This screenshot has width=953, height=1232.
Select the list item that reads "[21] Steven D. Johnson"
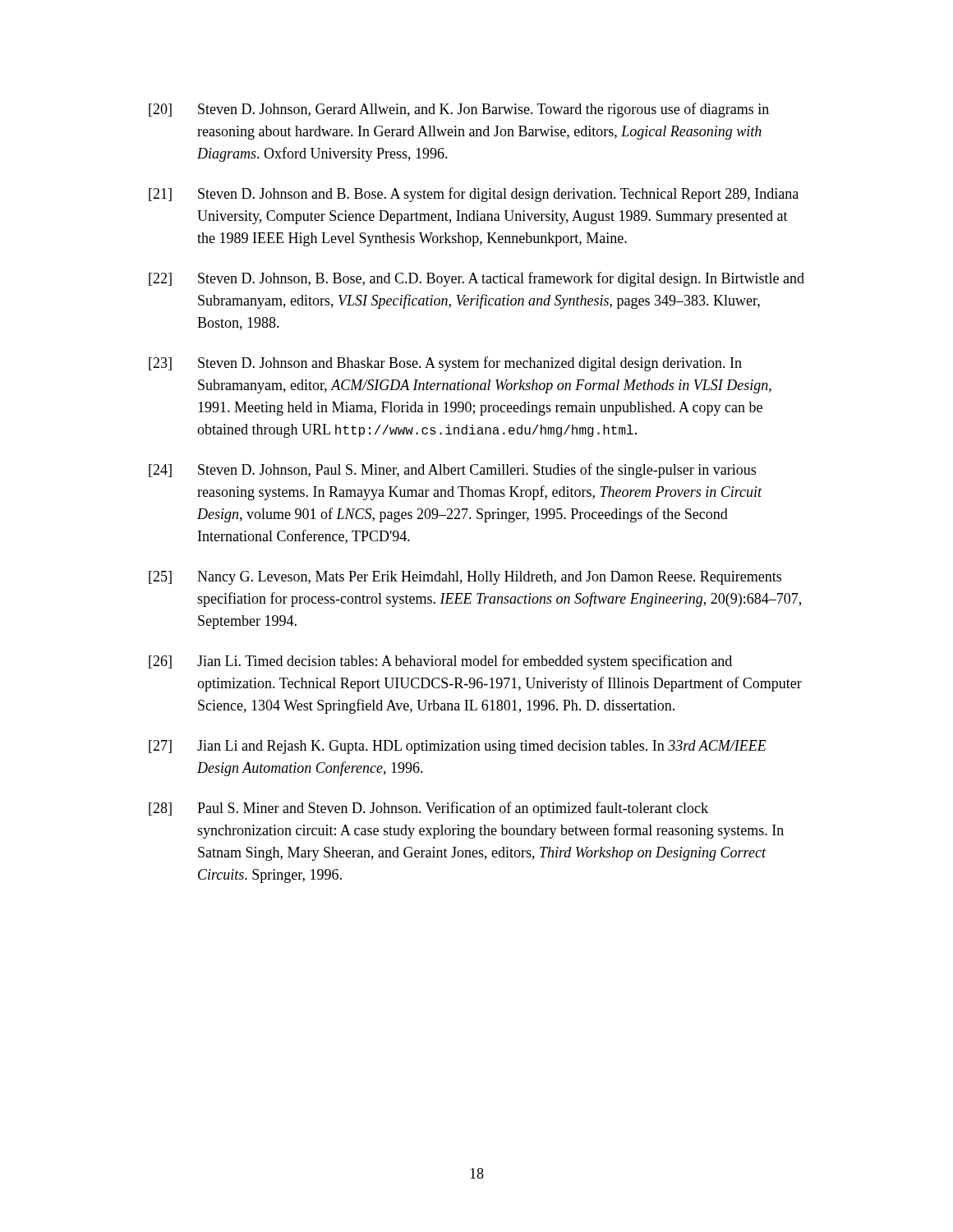[476, 216]
